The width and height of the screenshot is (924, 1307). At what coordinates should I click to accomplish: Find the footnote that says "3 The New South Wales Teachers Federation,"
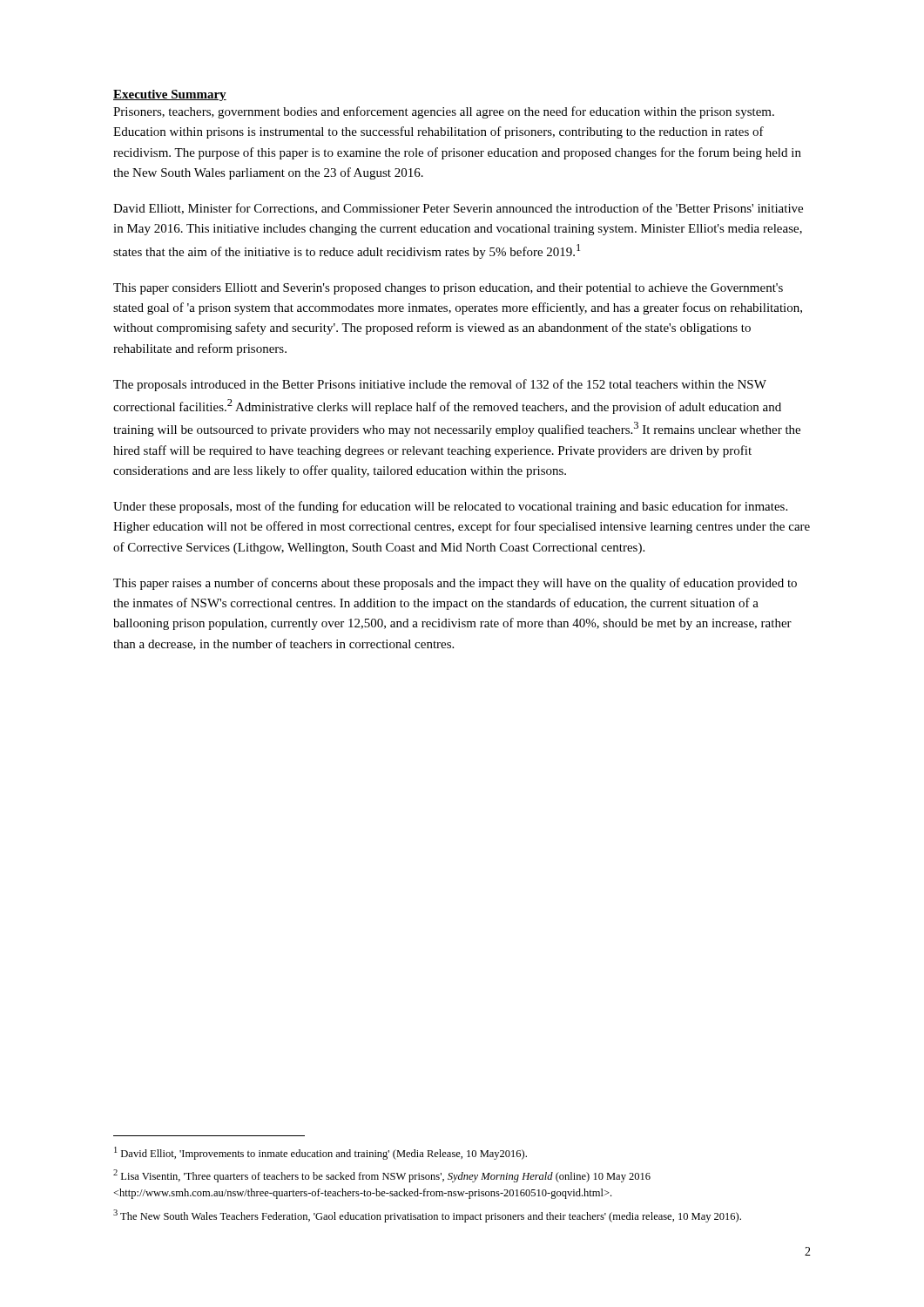pyautogui.click(x=428, y=1215)
